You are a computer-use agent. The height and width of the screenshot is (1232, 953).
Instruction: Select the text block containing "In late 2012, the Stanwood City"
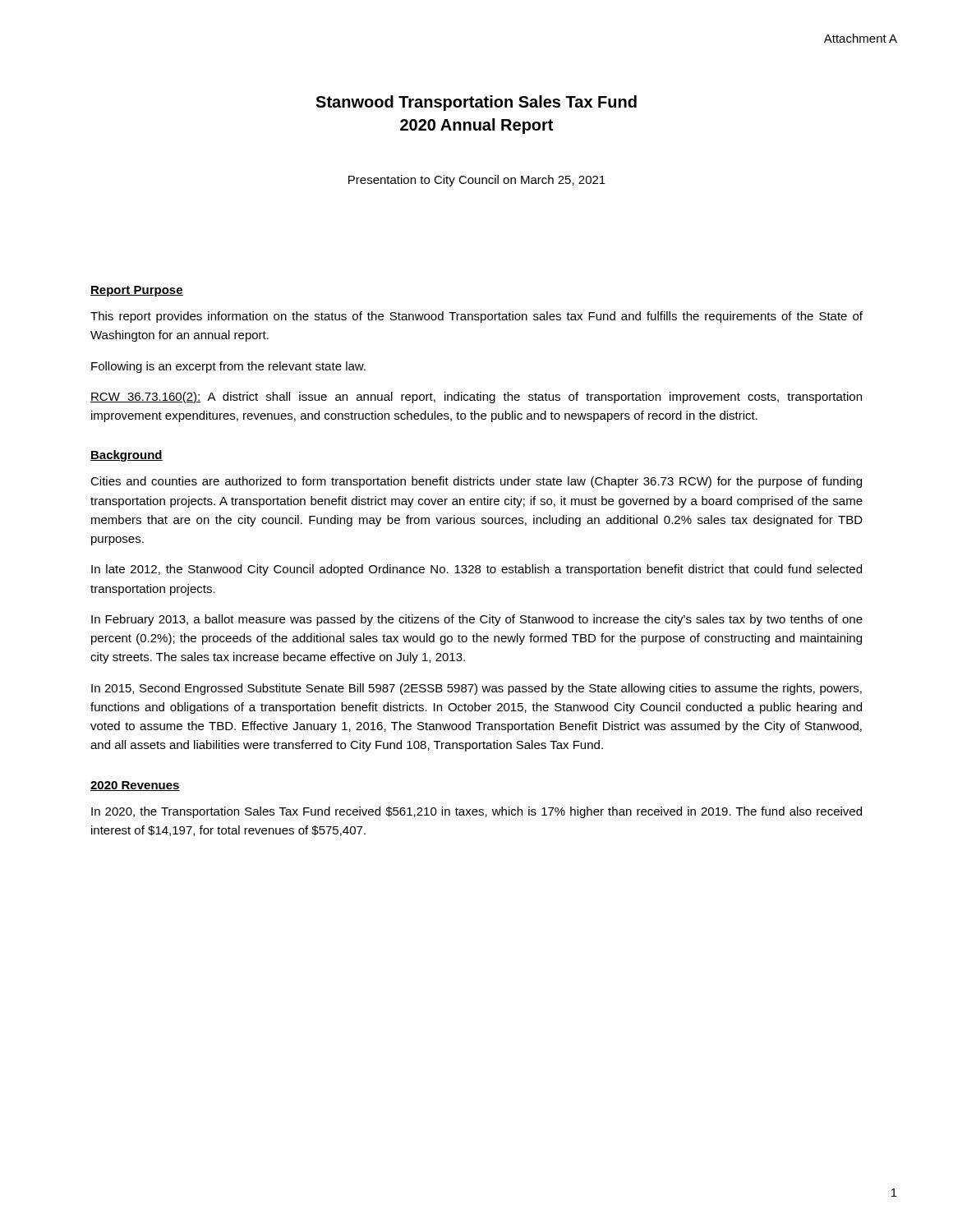476,579
